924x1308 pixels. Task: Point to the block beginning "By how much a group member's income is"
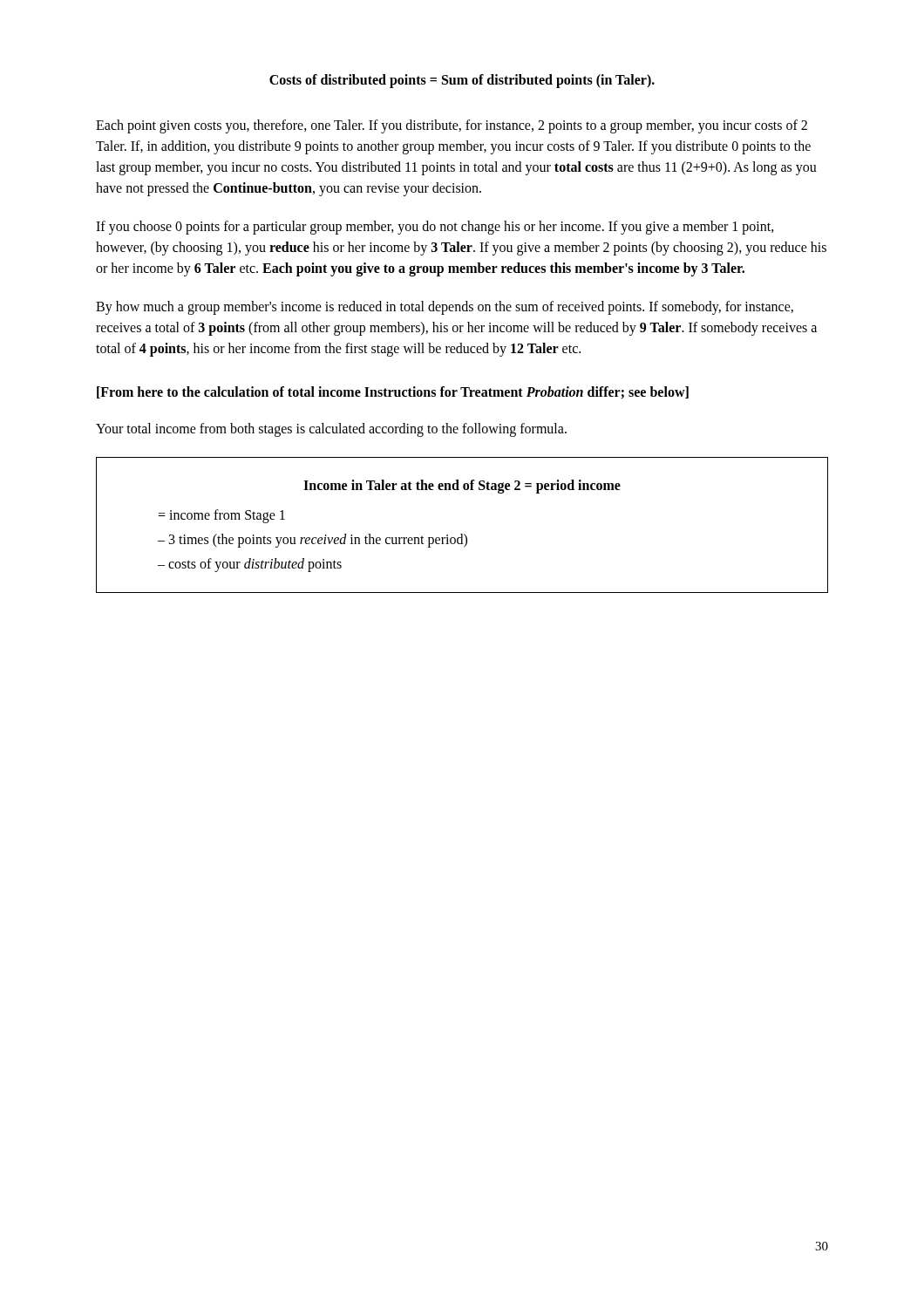(457, 327)
